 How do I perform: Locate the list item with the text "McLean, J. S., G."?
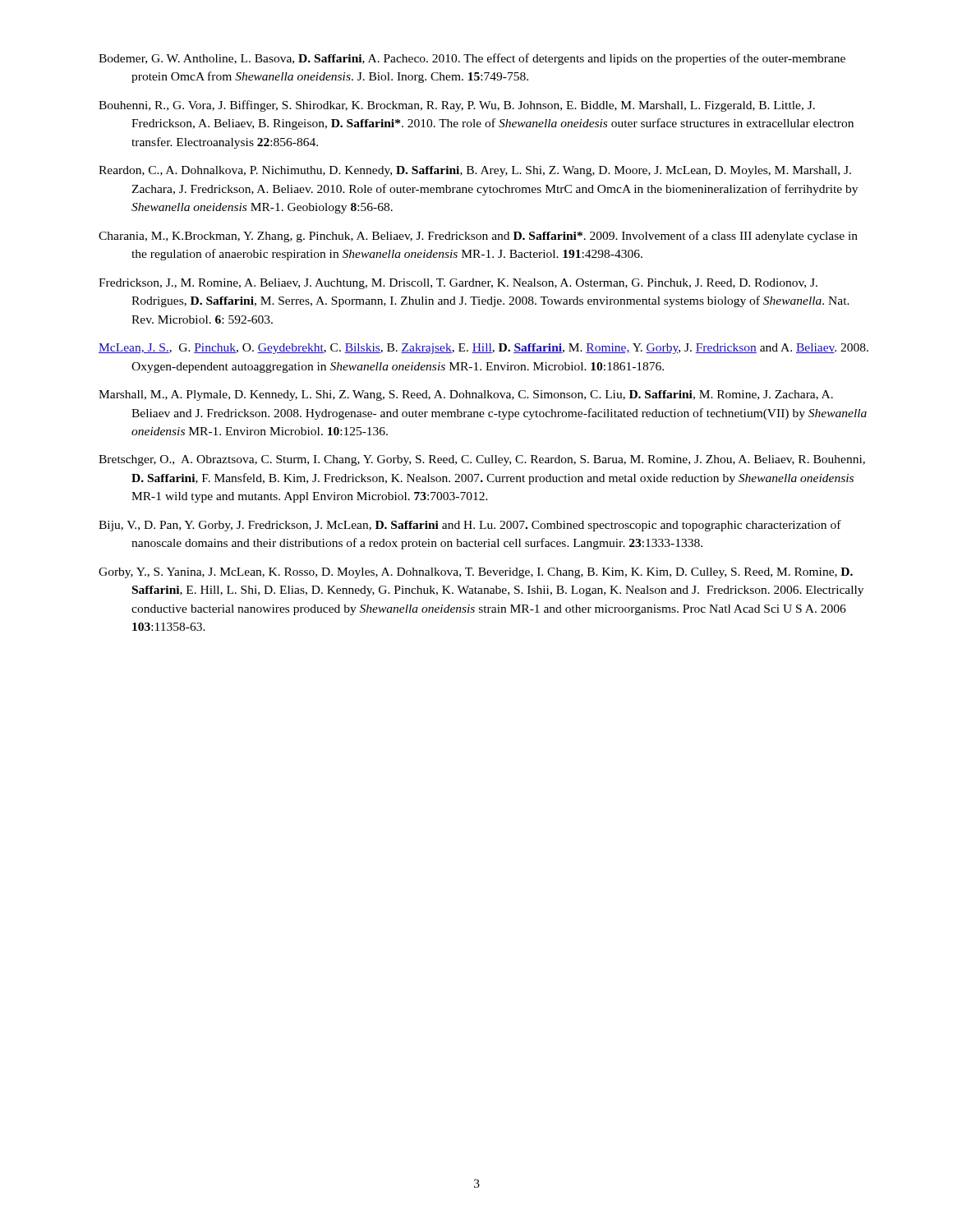click(x=484, y=356)
